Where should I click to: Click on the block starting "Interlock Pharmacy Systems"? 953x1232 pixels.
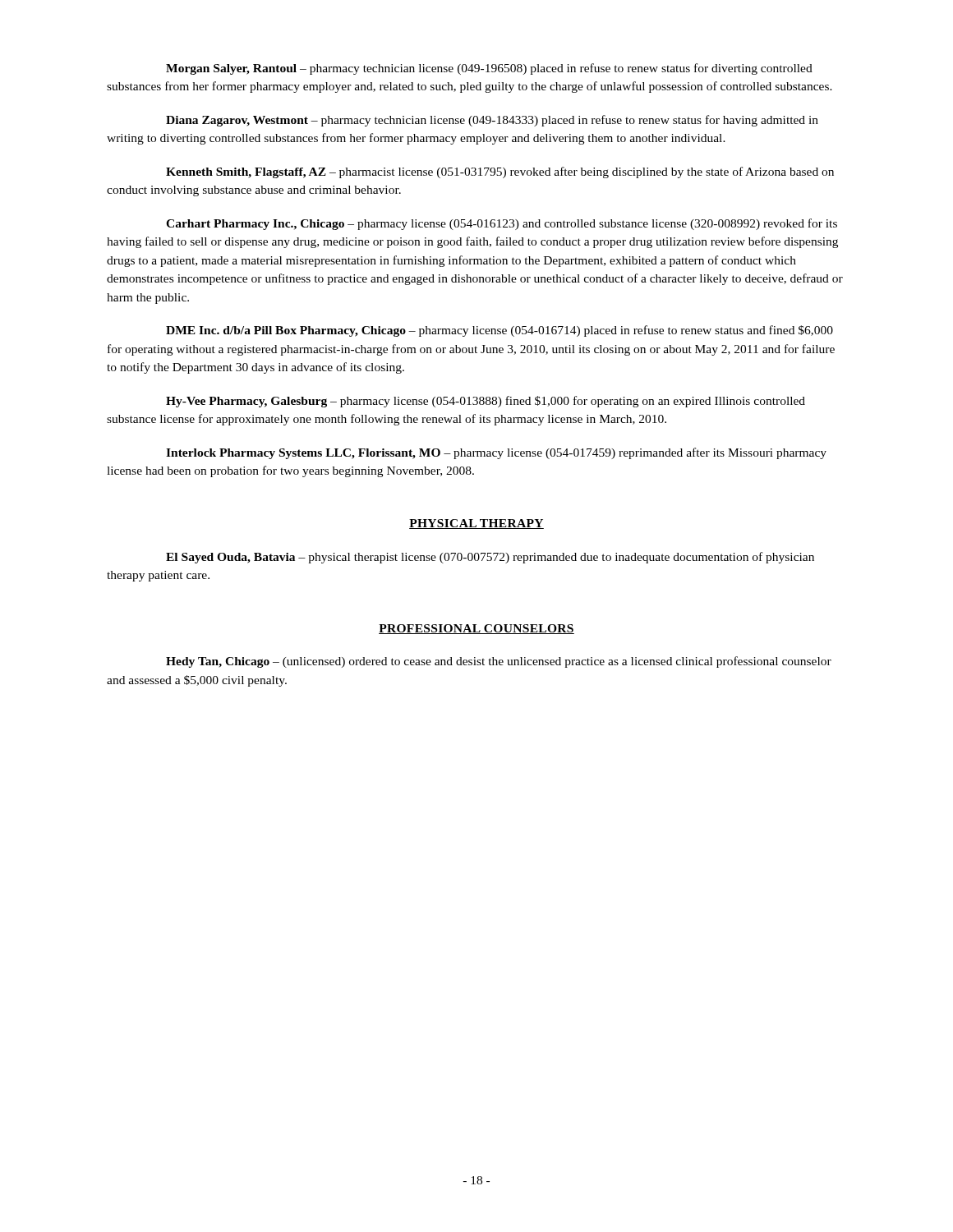point(476,462)
